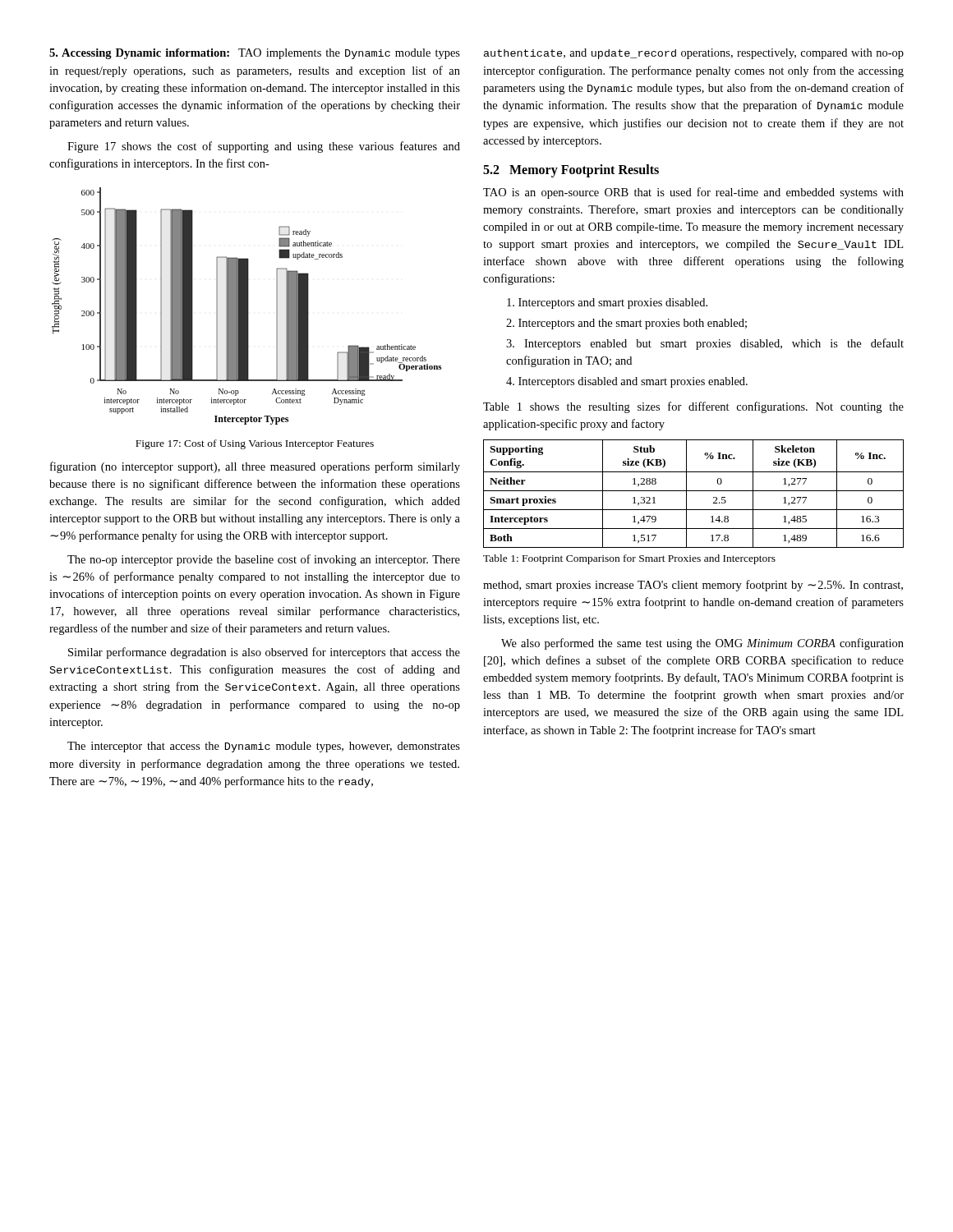953x1232 pixels.
Task: Click on the passage starting "TAO is an"
Action: 693,236
